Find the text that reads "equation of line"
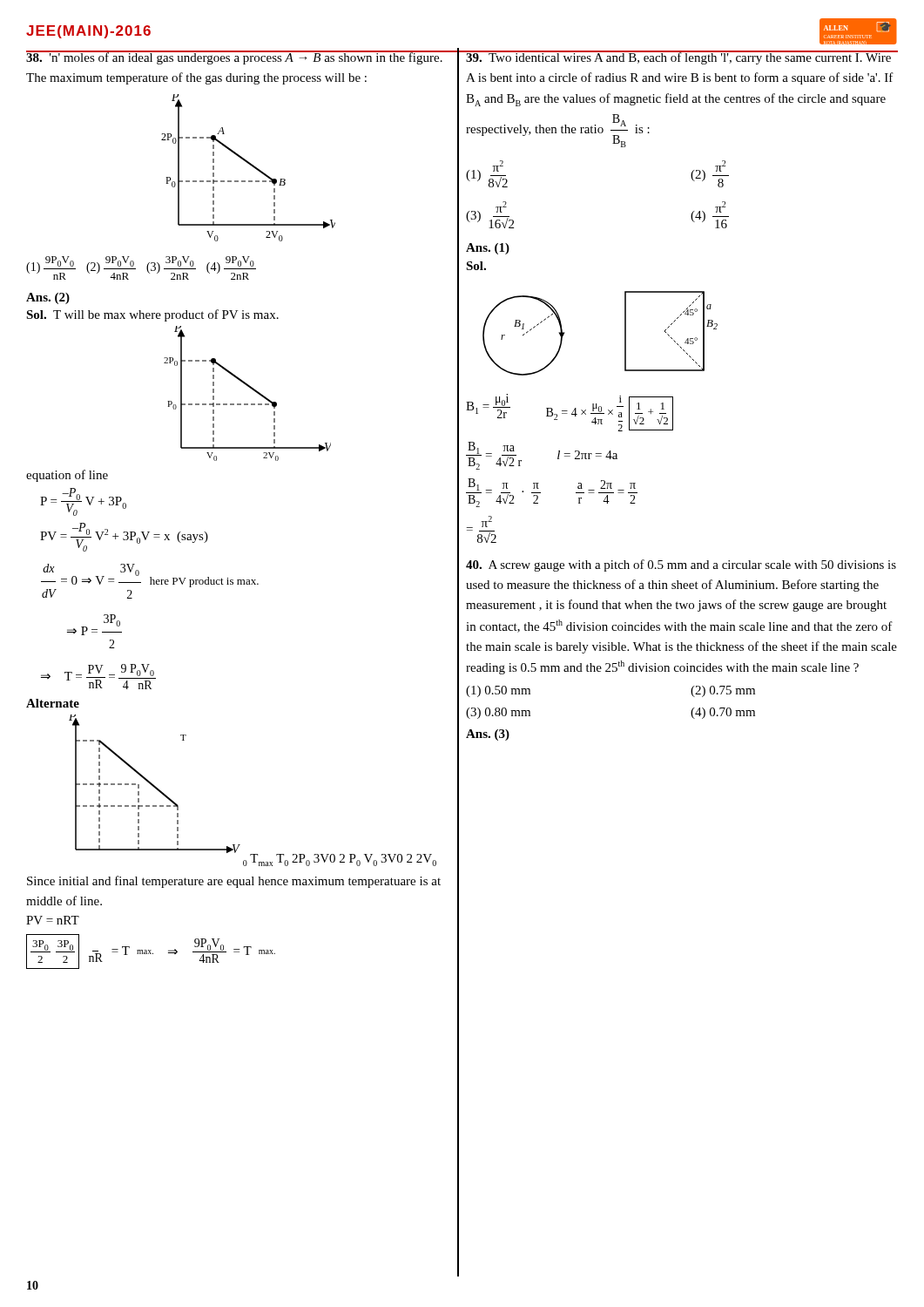Screen dimensions: 1307x924 [67, 475]
